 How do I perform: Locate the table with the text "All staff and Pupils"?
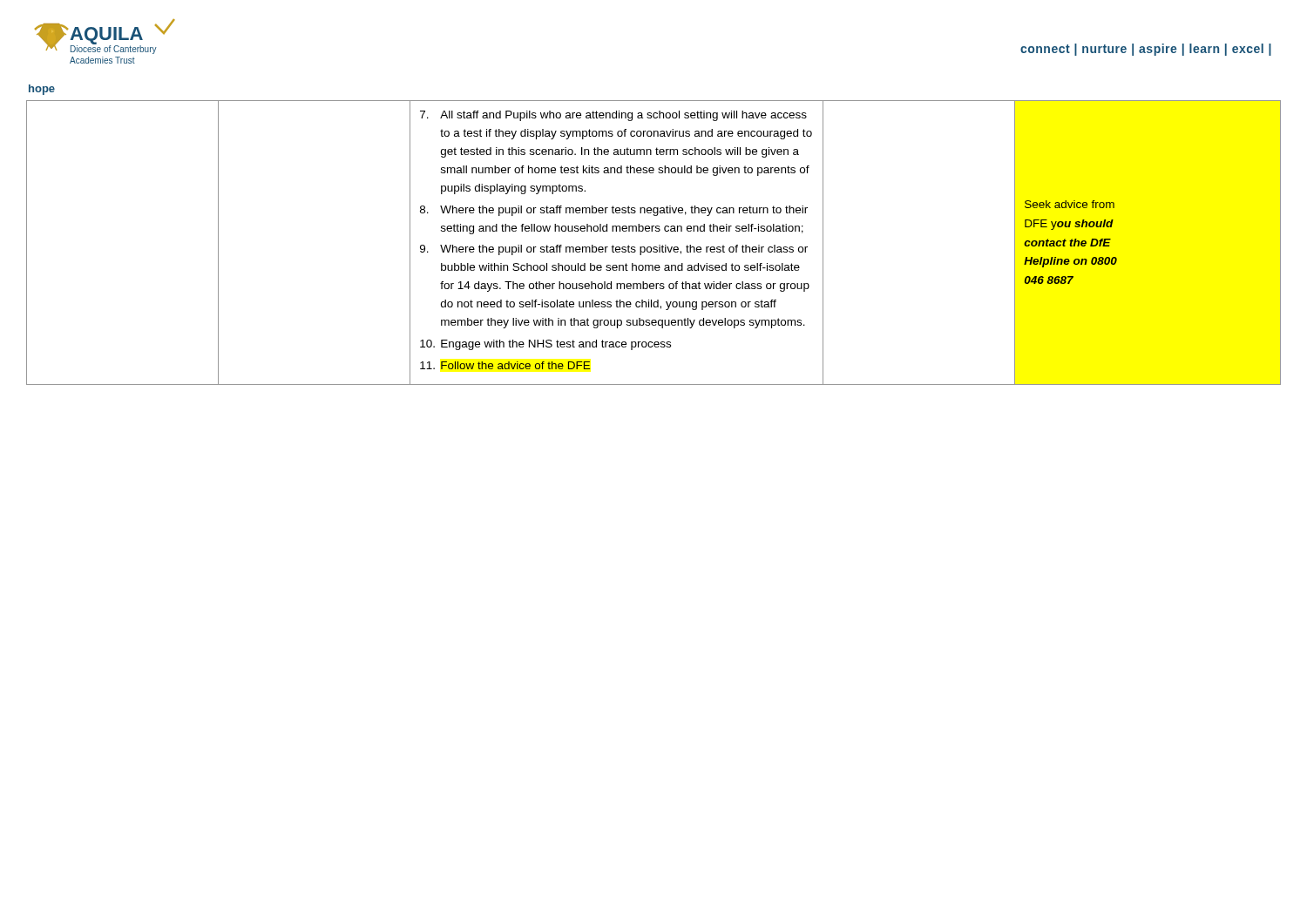tap(654, 243)
